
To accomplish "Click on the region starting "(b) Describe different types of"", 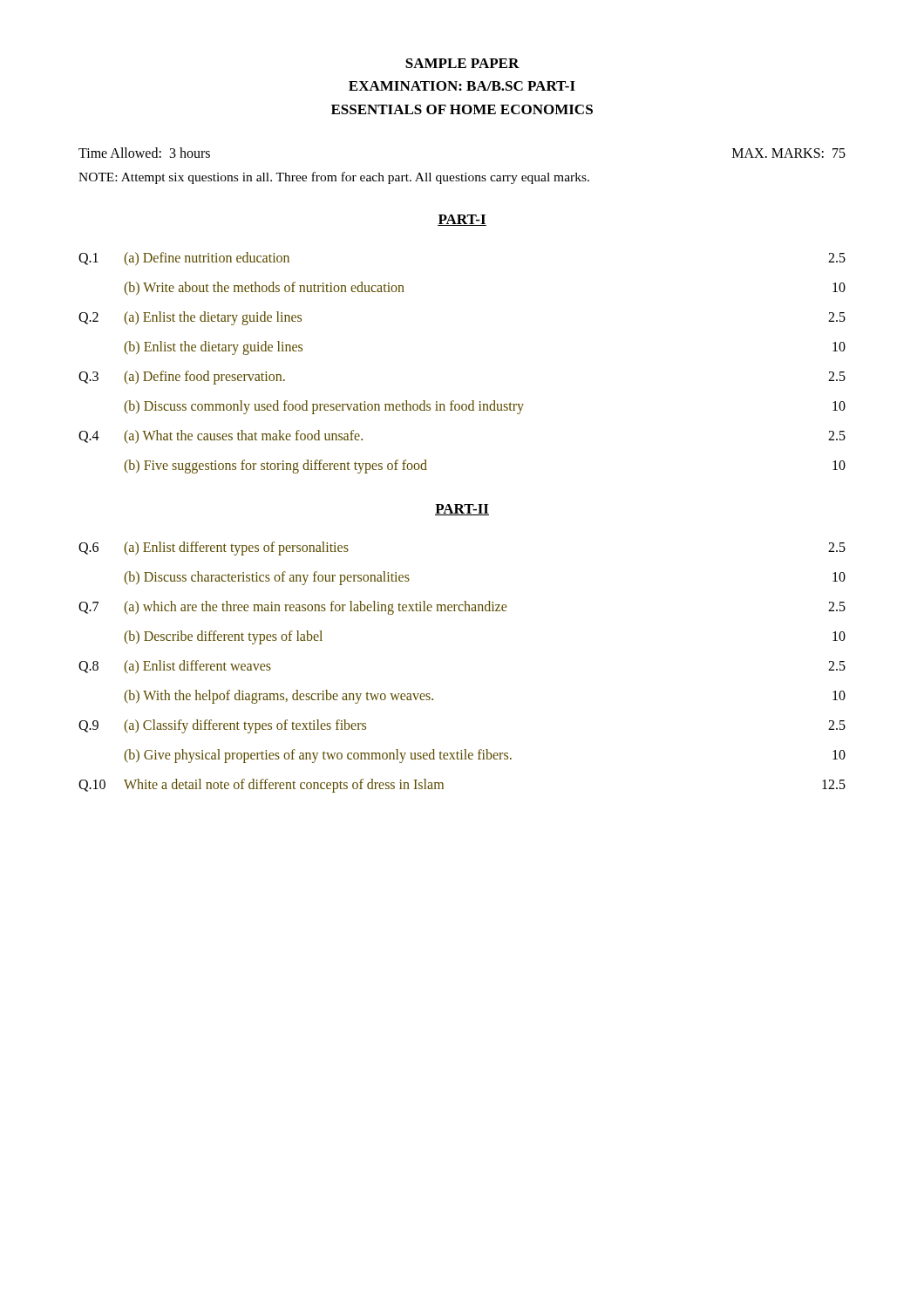I will point(228,637).
